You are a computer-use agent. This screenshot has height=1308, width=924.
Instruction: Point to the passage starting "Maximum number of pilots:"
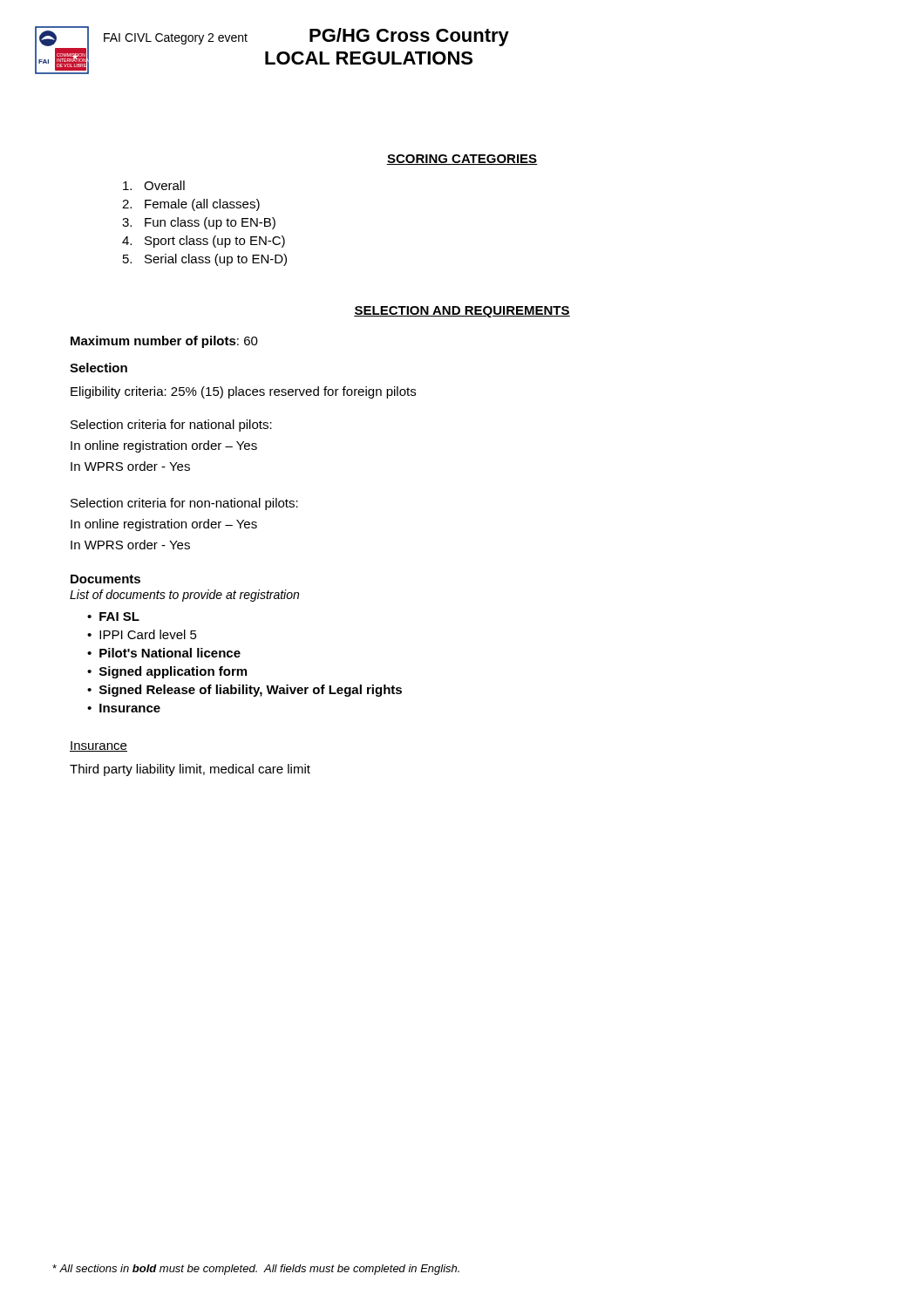click(164, 341)
